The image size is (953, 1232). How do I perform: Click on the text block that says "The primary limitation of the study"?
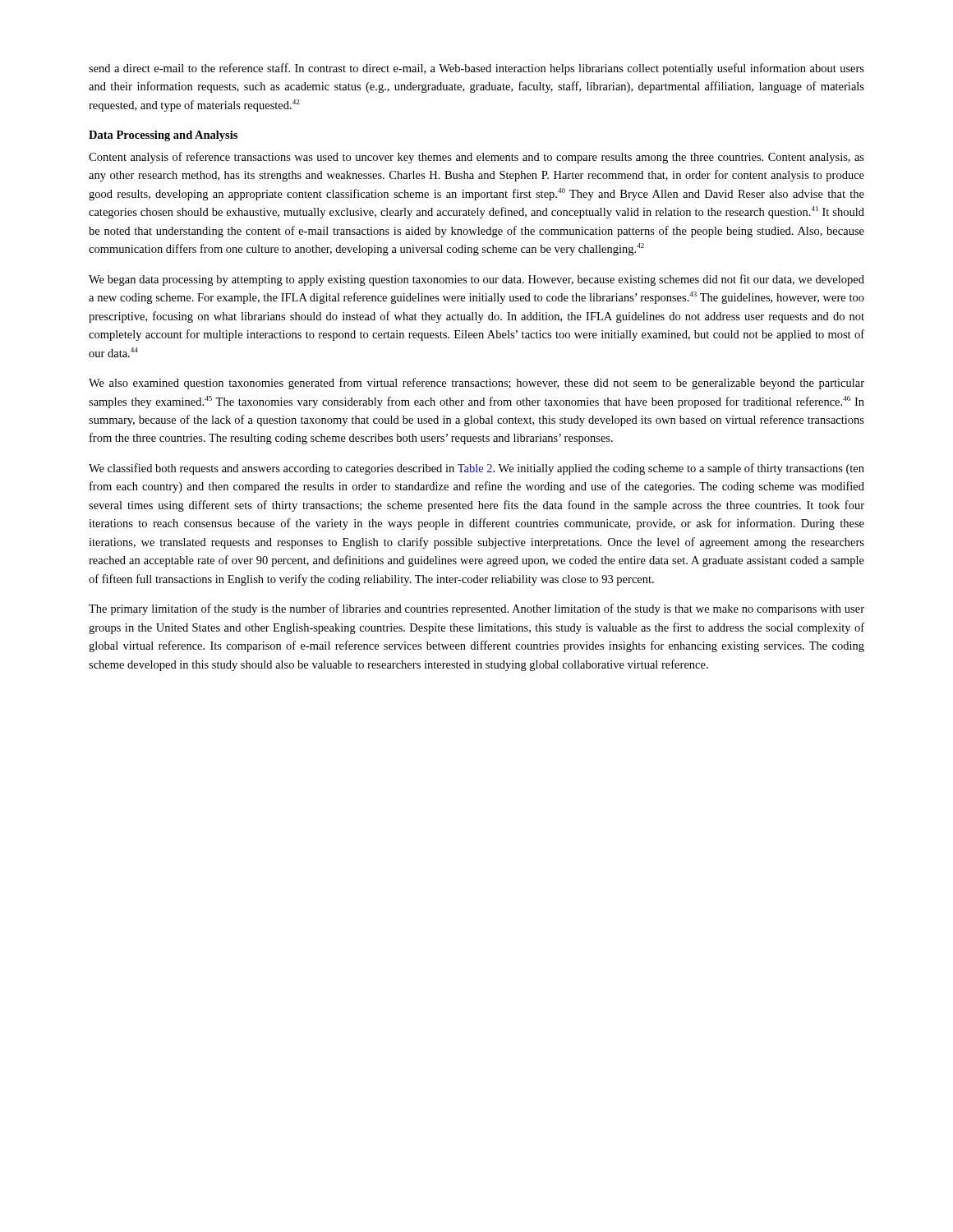click(x=476, y=636)
